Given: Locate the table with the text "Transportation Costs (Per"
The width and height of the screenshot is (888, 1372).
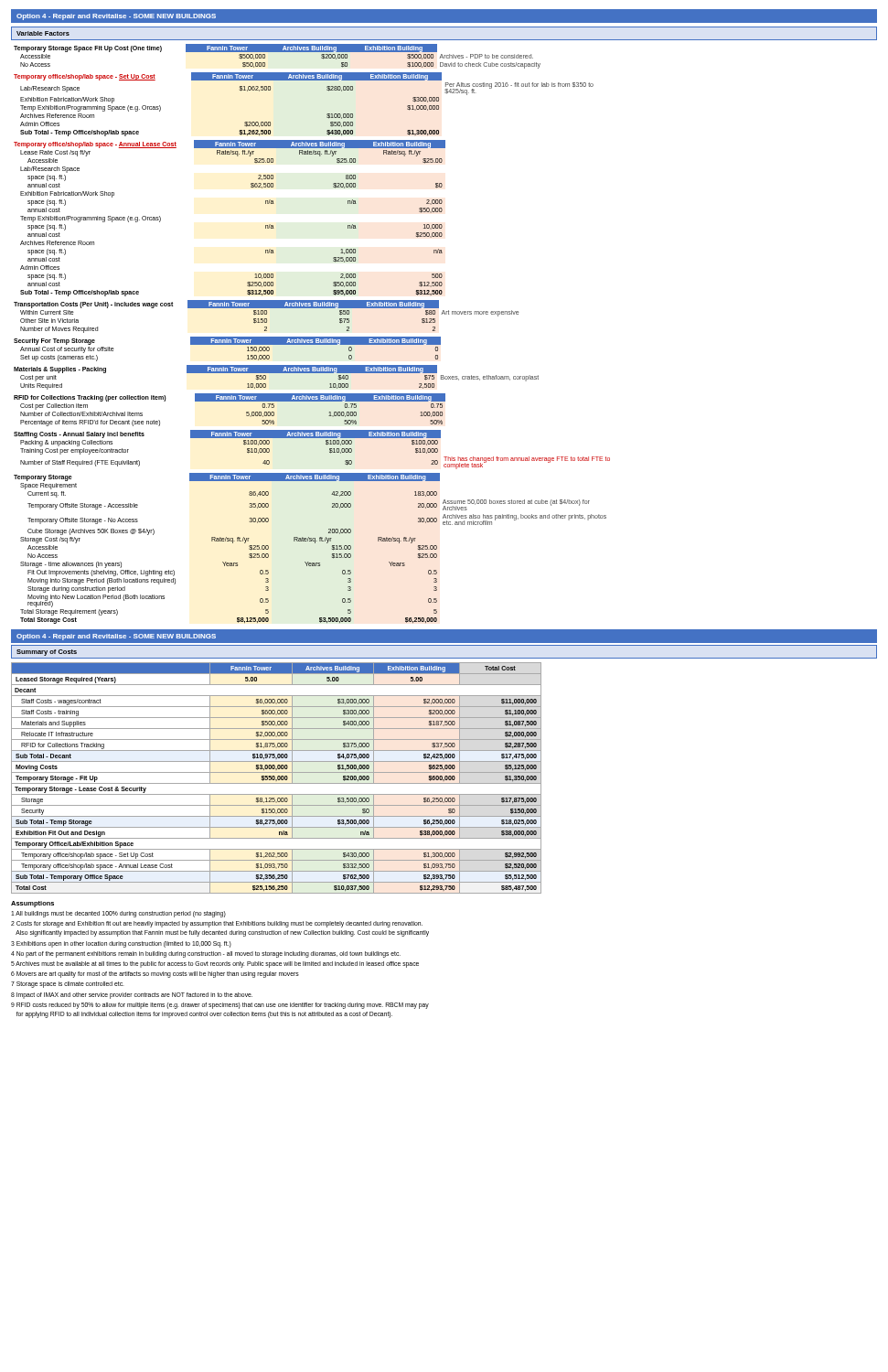Looking at the screenshot, I should 444,317.
